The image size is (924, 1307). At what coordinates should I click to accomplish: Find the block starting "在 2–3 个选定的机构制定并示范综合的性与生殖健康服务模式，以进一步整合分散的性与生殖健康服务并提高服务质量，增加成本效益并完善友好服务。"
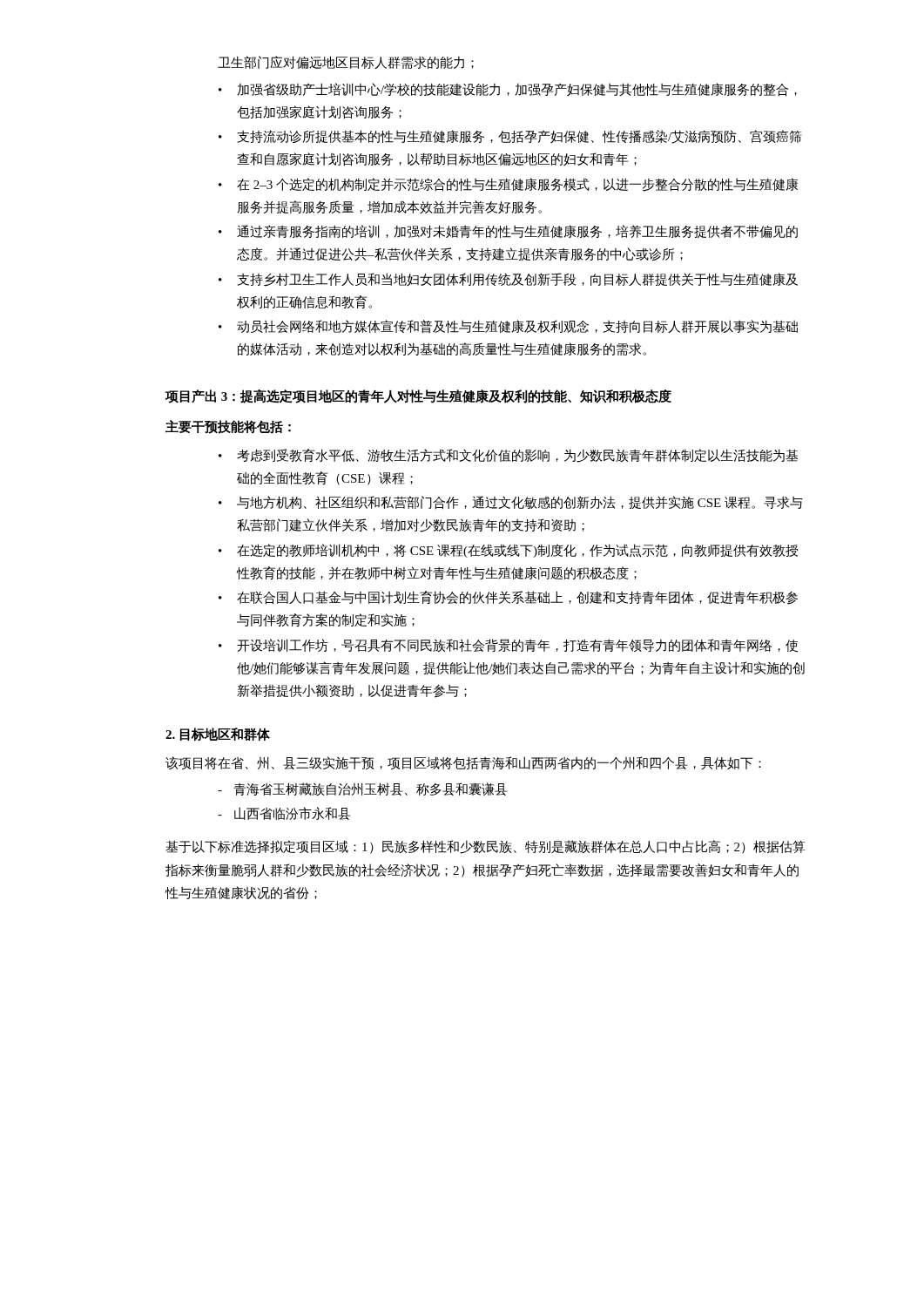coord(518,196)
